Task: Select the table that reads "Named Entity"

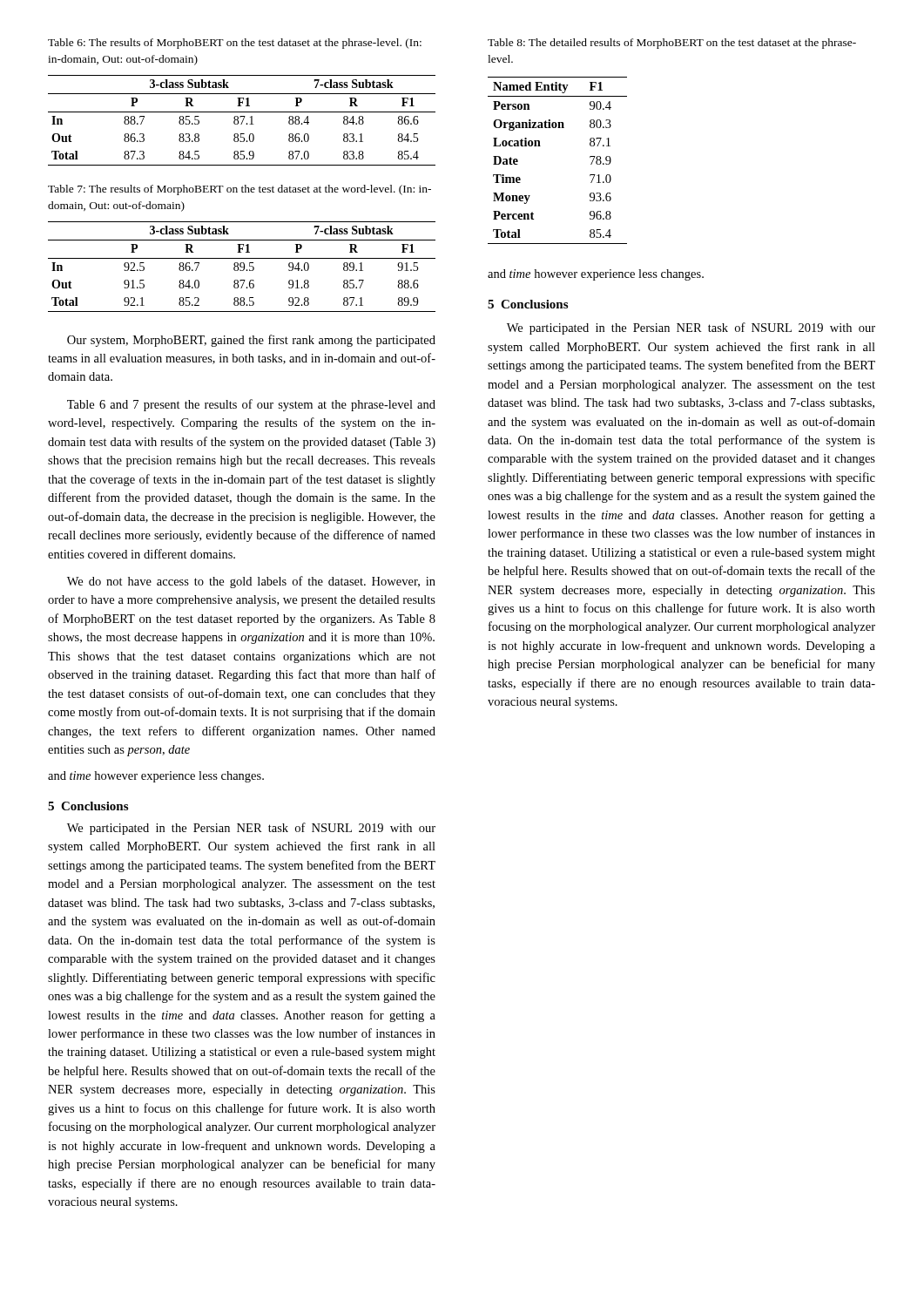Action: pyautogui.click(x=681, y=160)
